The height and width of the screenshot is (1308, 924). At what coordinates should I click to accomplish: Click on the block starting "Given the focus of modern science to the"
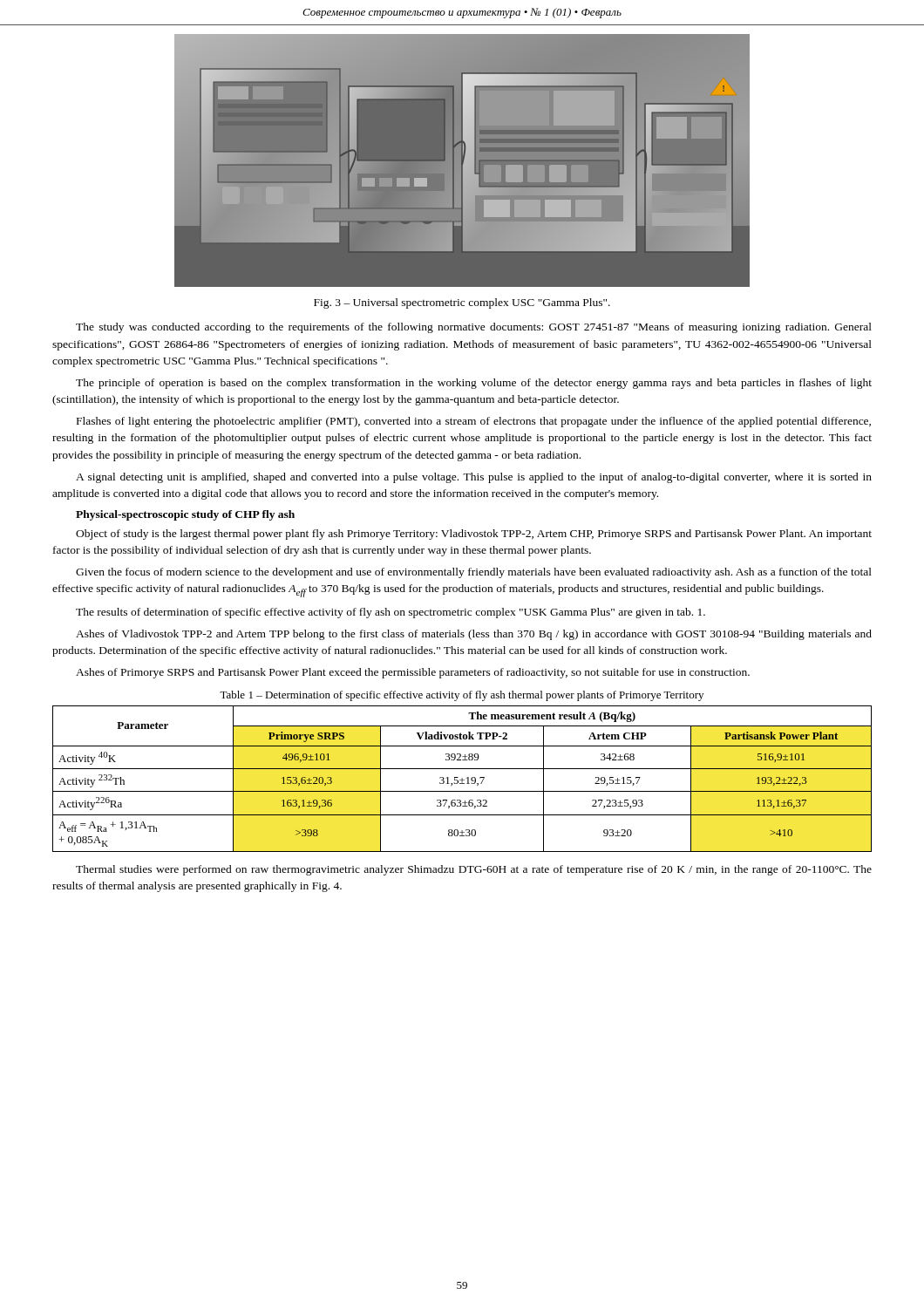(462, 581)
